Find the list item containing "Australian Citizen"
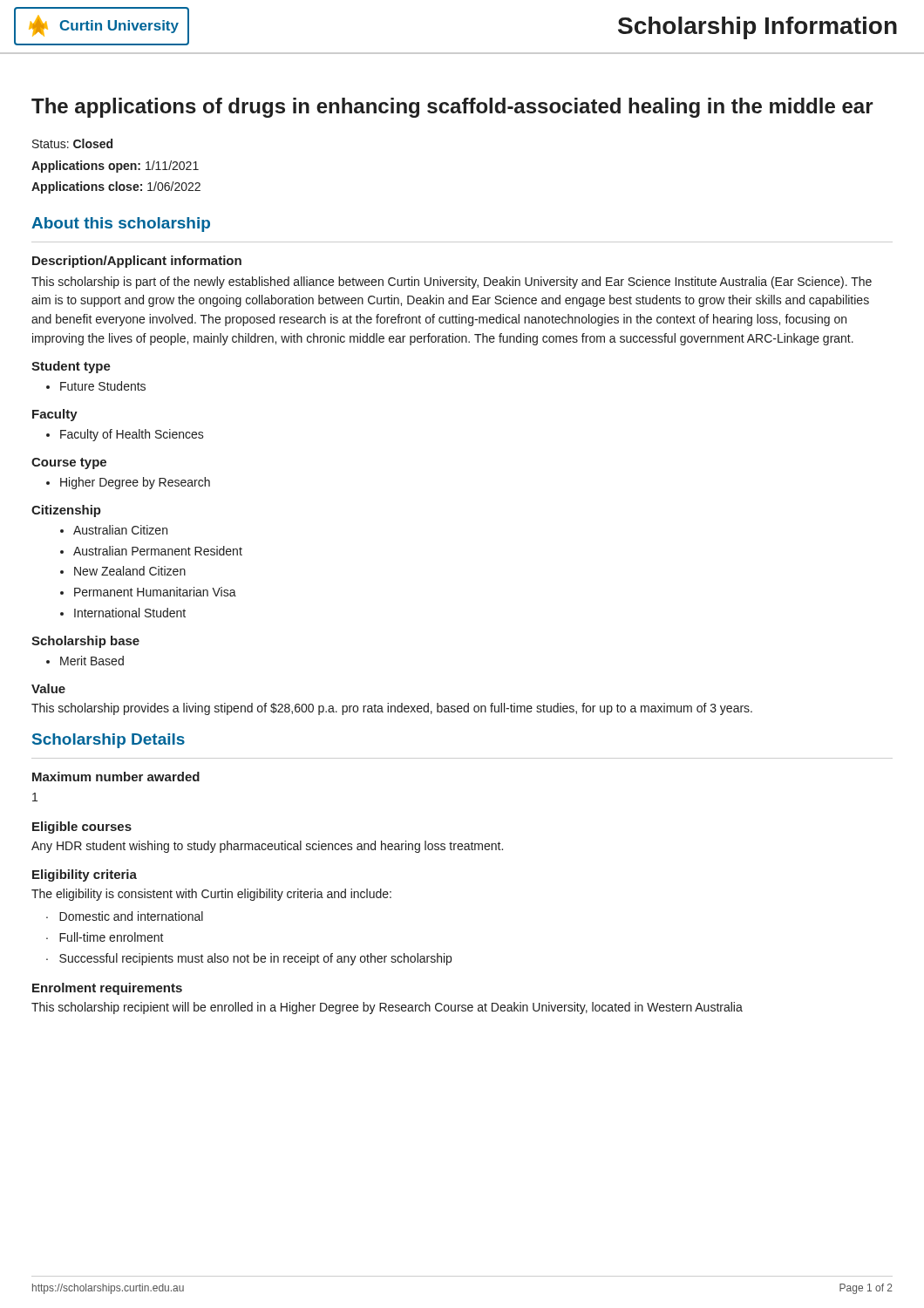 tap(121, 530)
